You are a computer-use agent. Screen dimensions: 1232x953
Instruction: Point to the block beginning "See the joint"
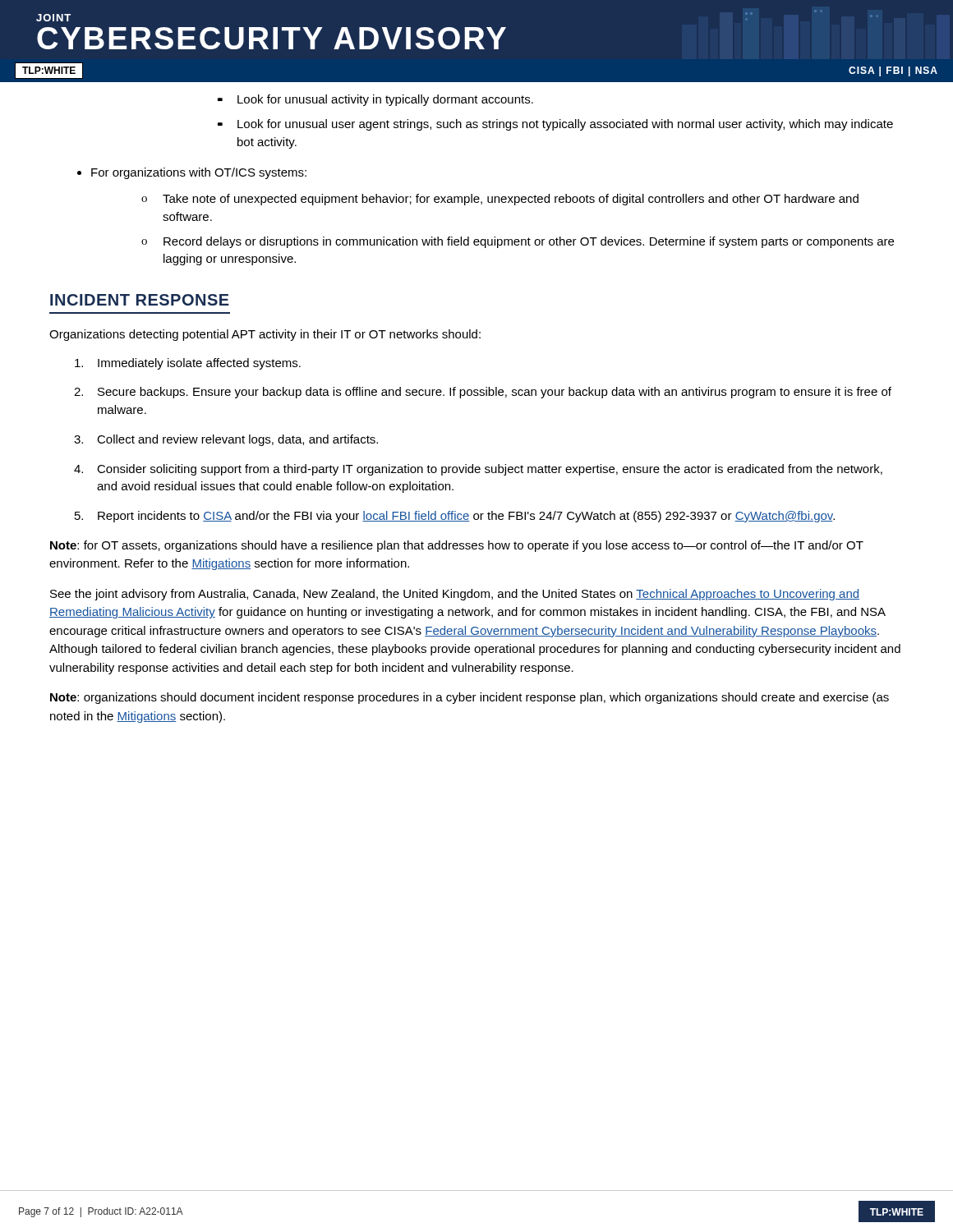(475, 630)
